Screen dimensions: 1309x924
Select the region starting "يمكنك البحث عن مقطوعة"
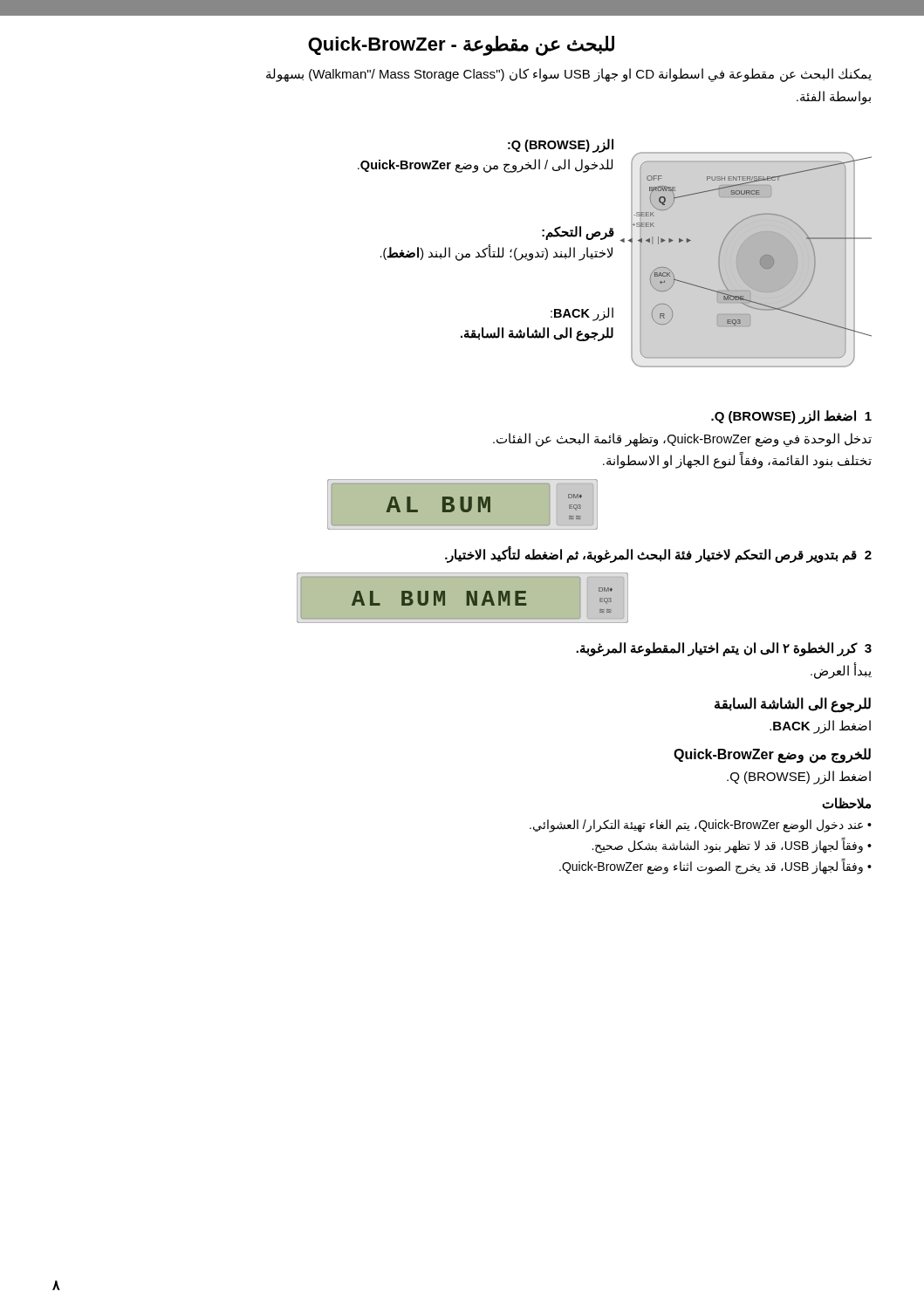coord(568,85)
